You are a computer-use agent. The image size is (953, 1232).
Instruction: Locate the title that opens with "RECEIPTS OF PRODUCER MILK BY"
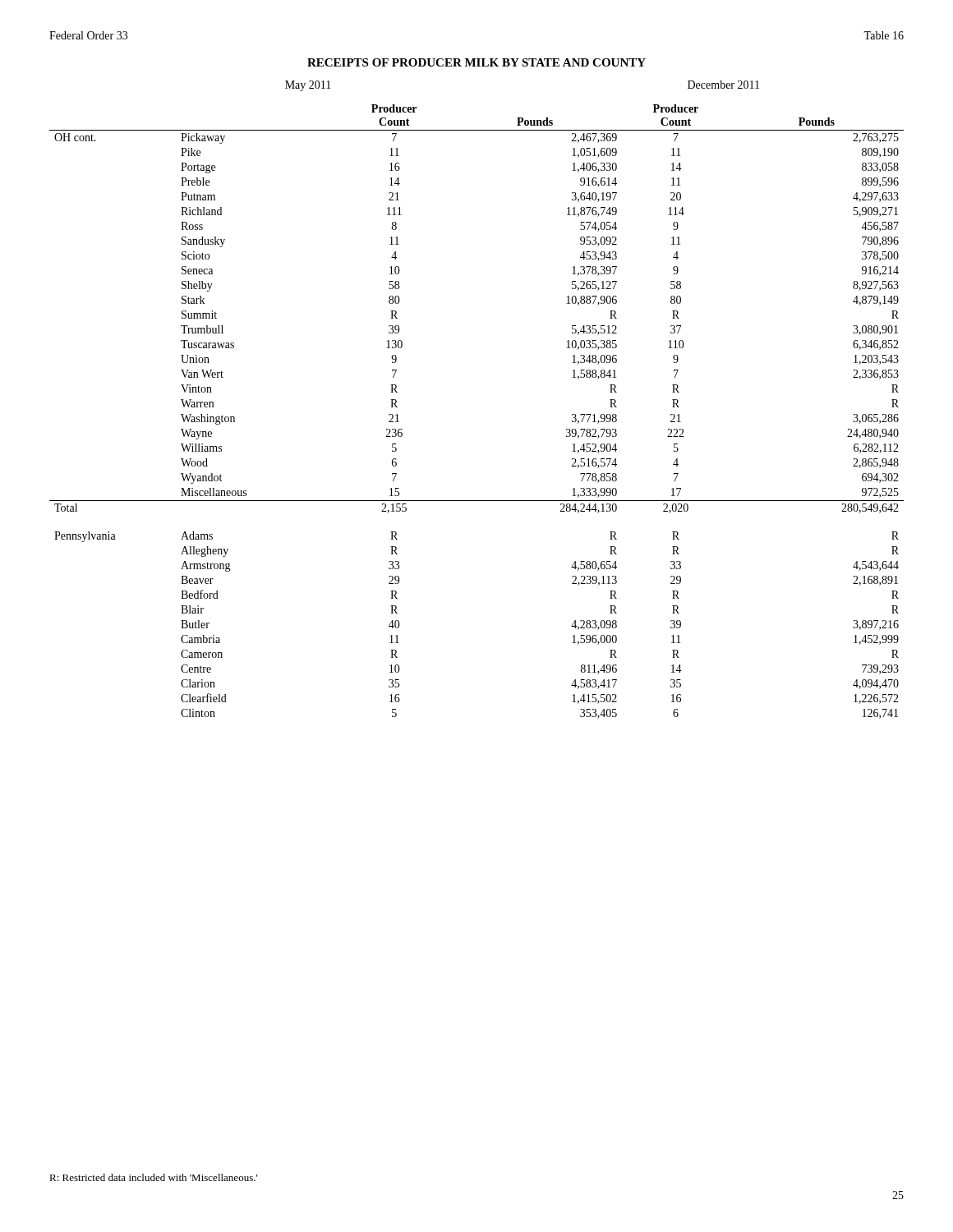coord(476,62)
